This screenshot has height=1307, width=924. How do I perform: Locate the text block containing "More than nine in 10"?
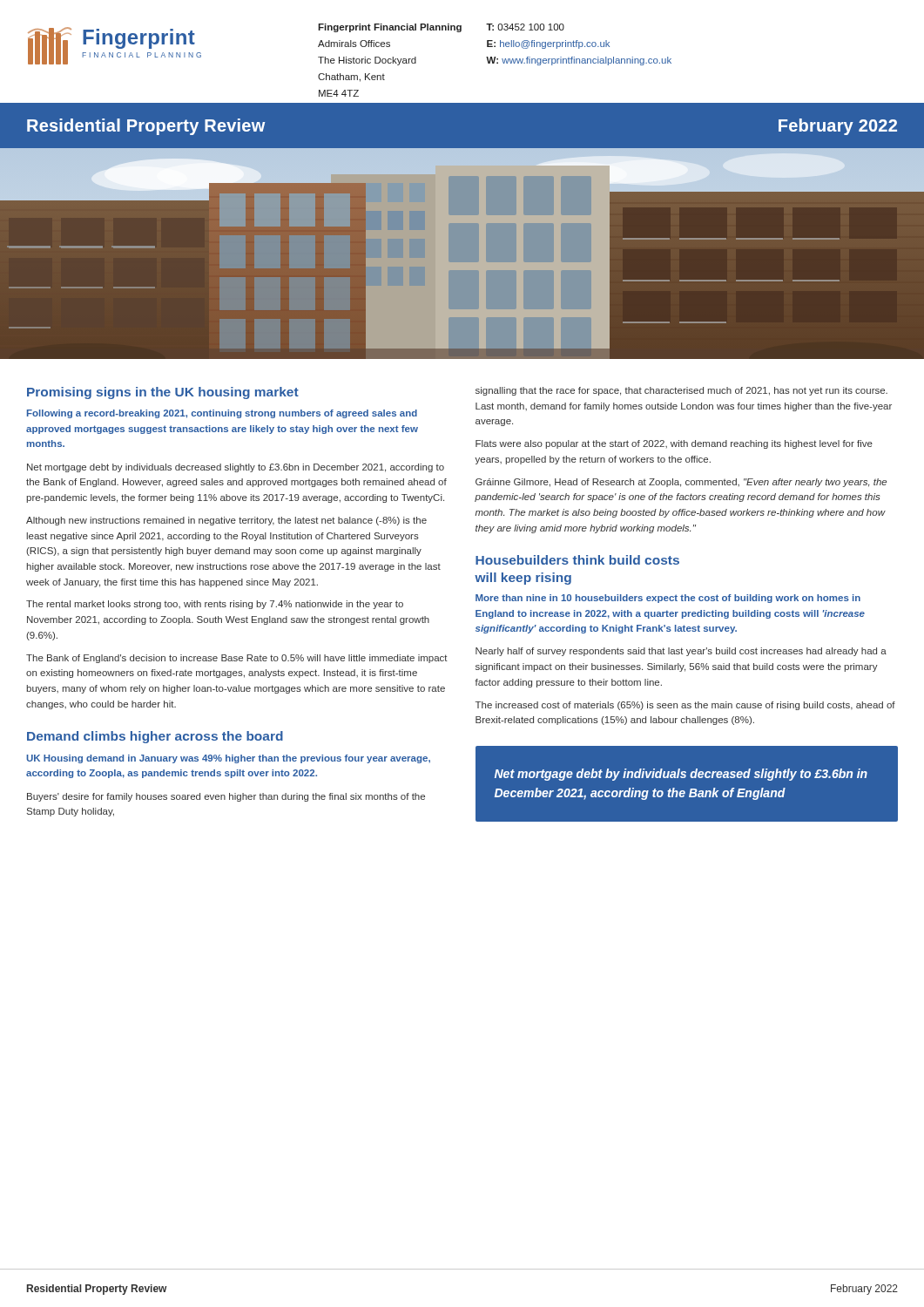pos(670,613)
